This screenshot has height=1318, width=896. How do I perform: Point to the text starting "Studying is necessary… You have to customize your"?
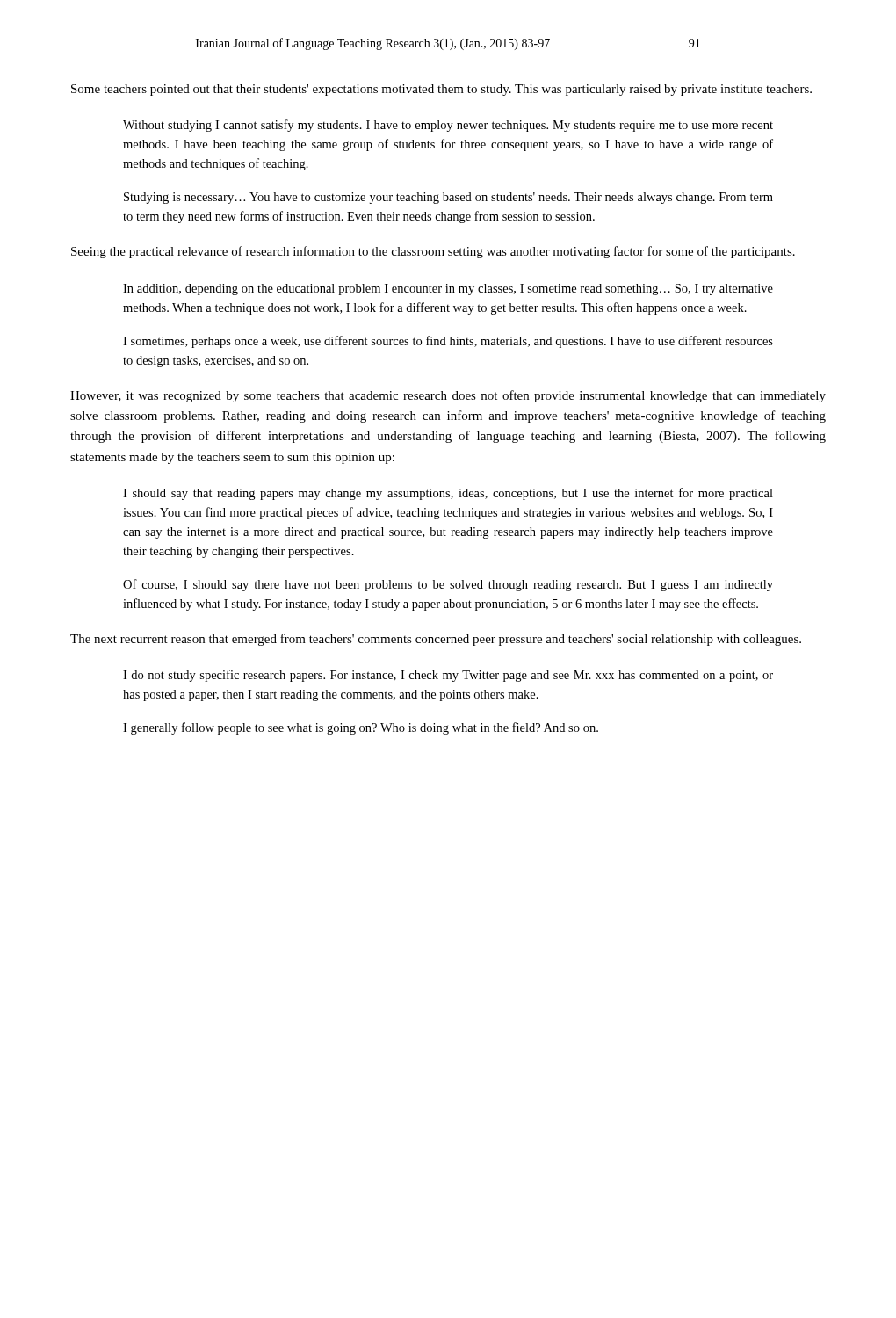448,207
